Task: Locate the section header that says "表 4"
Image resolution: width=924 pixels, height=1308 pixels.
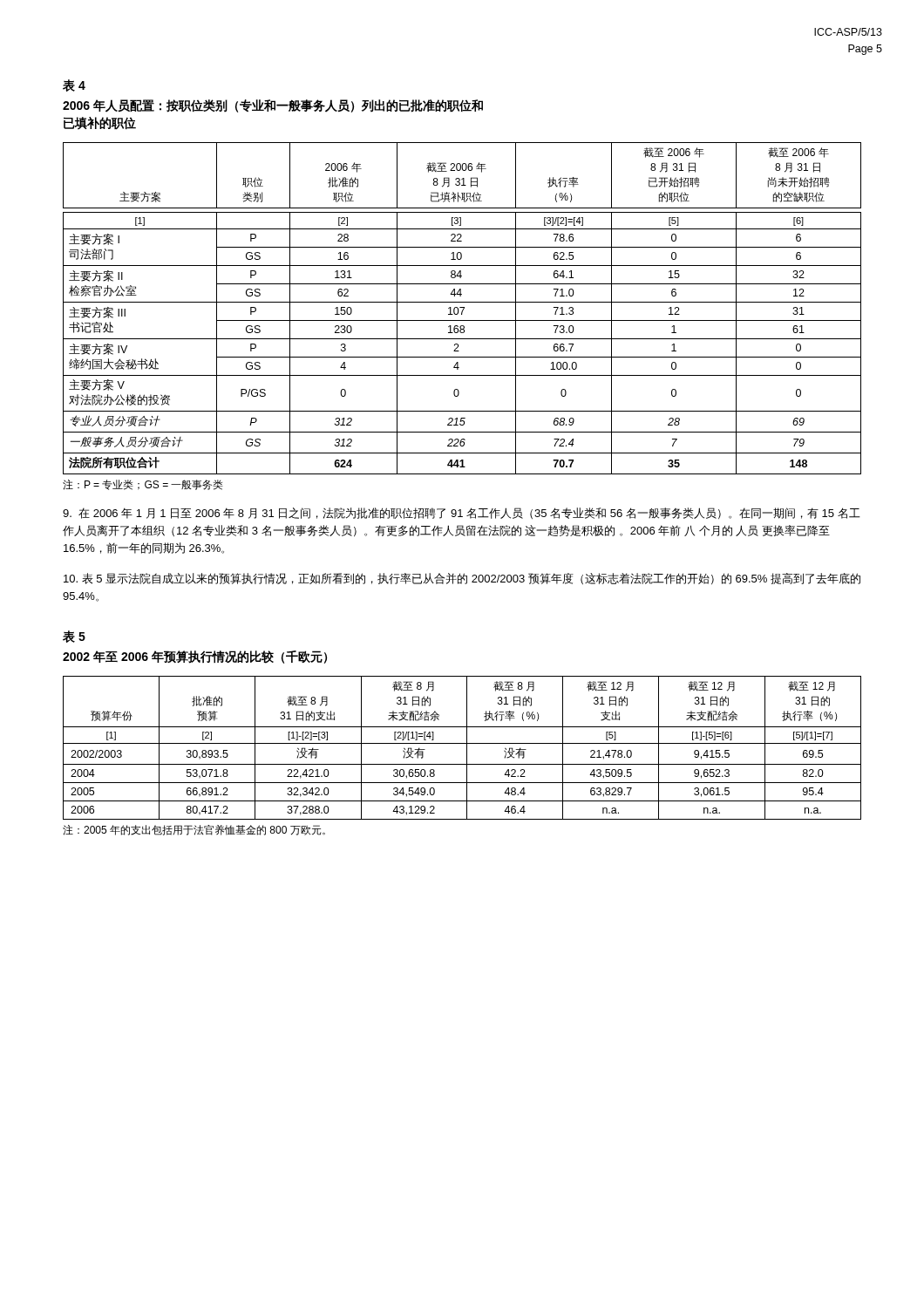Action: [74, 85]
